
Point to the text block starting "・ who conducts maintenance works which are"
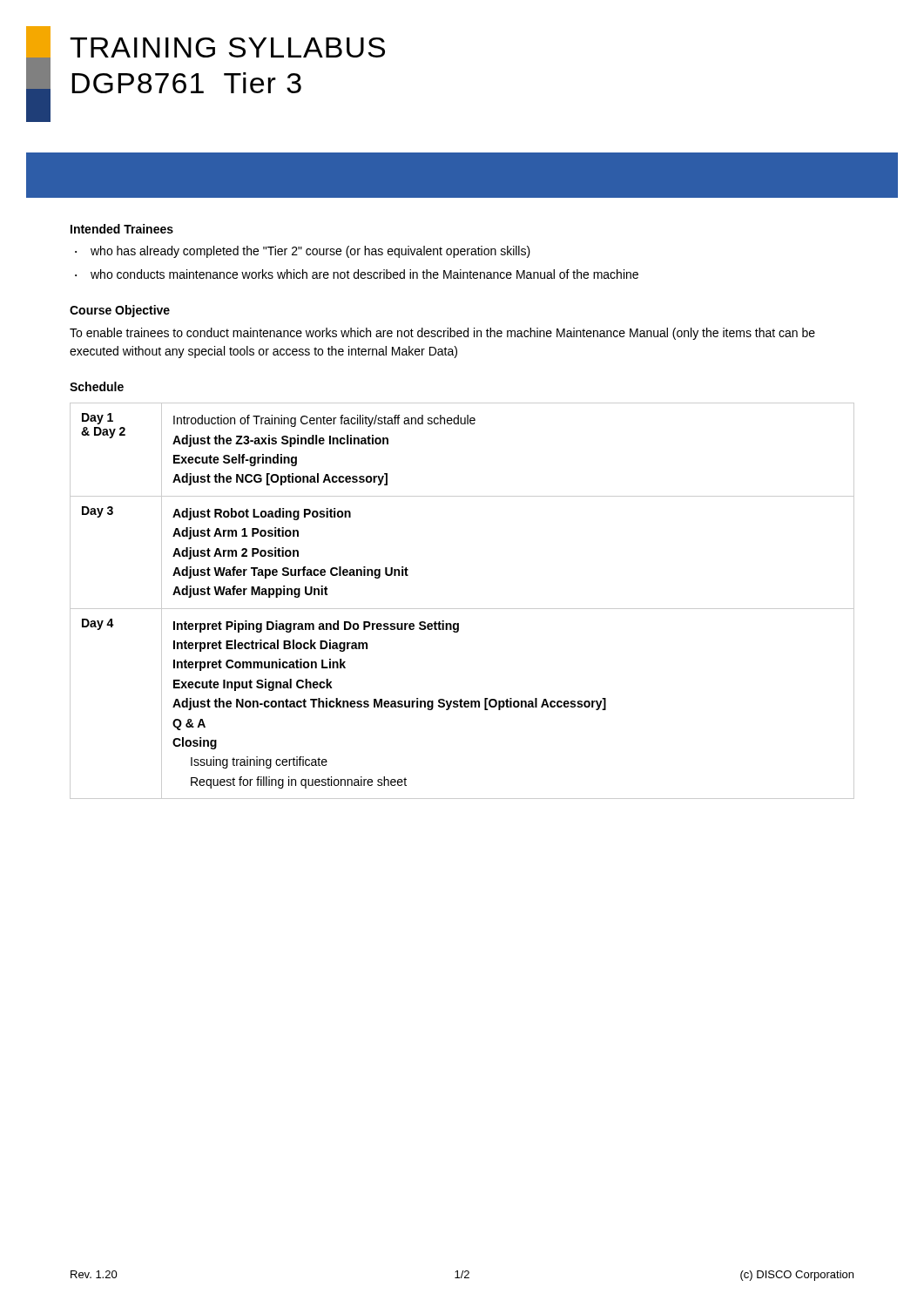[354, 275]
